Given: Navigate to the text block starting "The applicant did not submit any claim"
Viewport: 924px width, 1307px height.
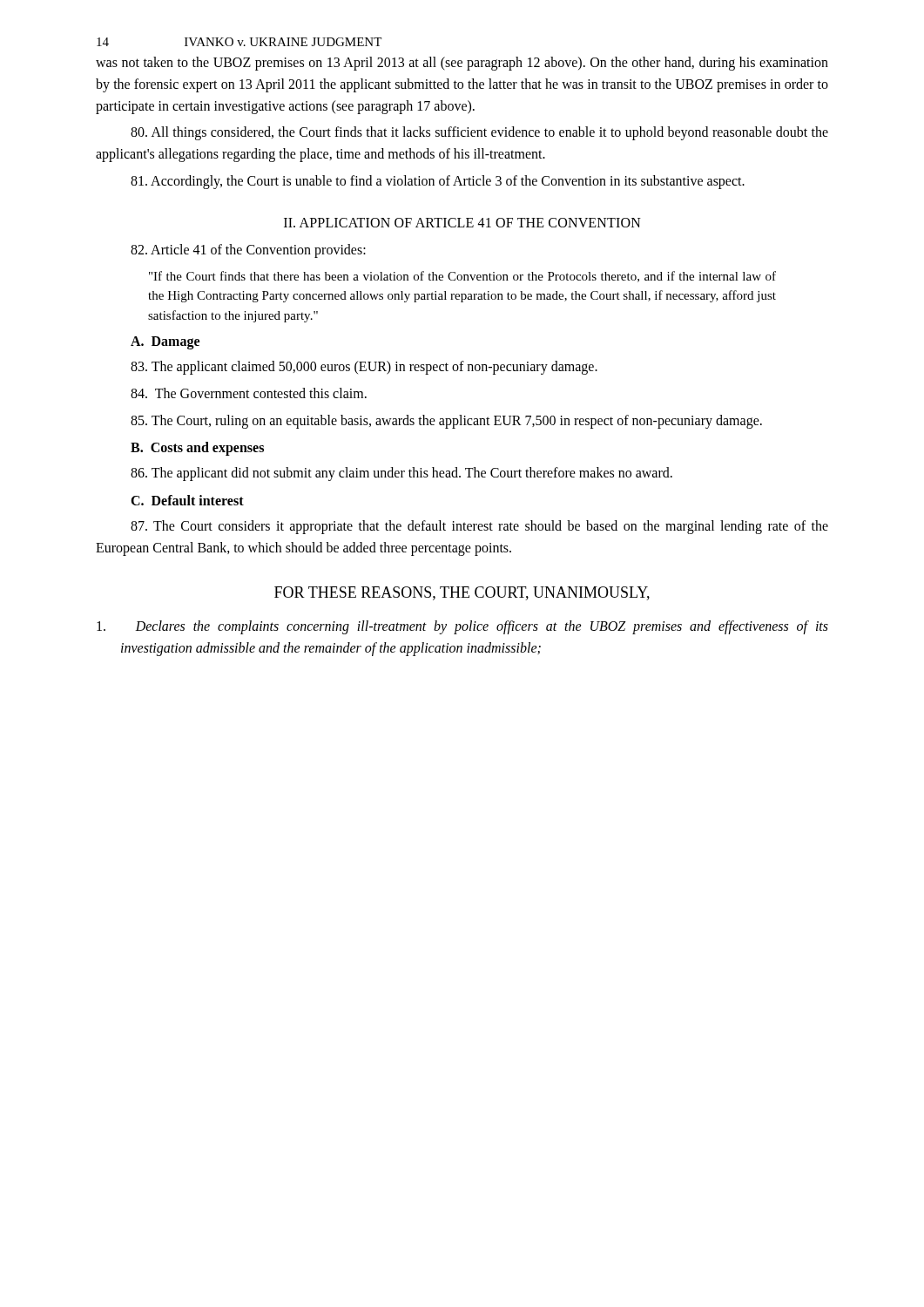Looking at the screenshot, I should 462,474.
